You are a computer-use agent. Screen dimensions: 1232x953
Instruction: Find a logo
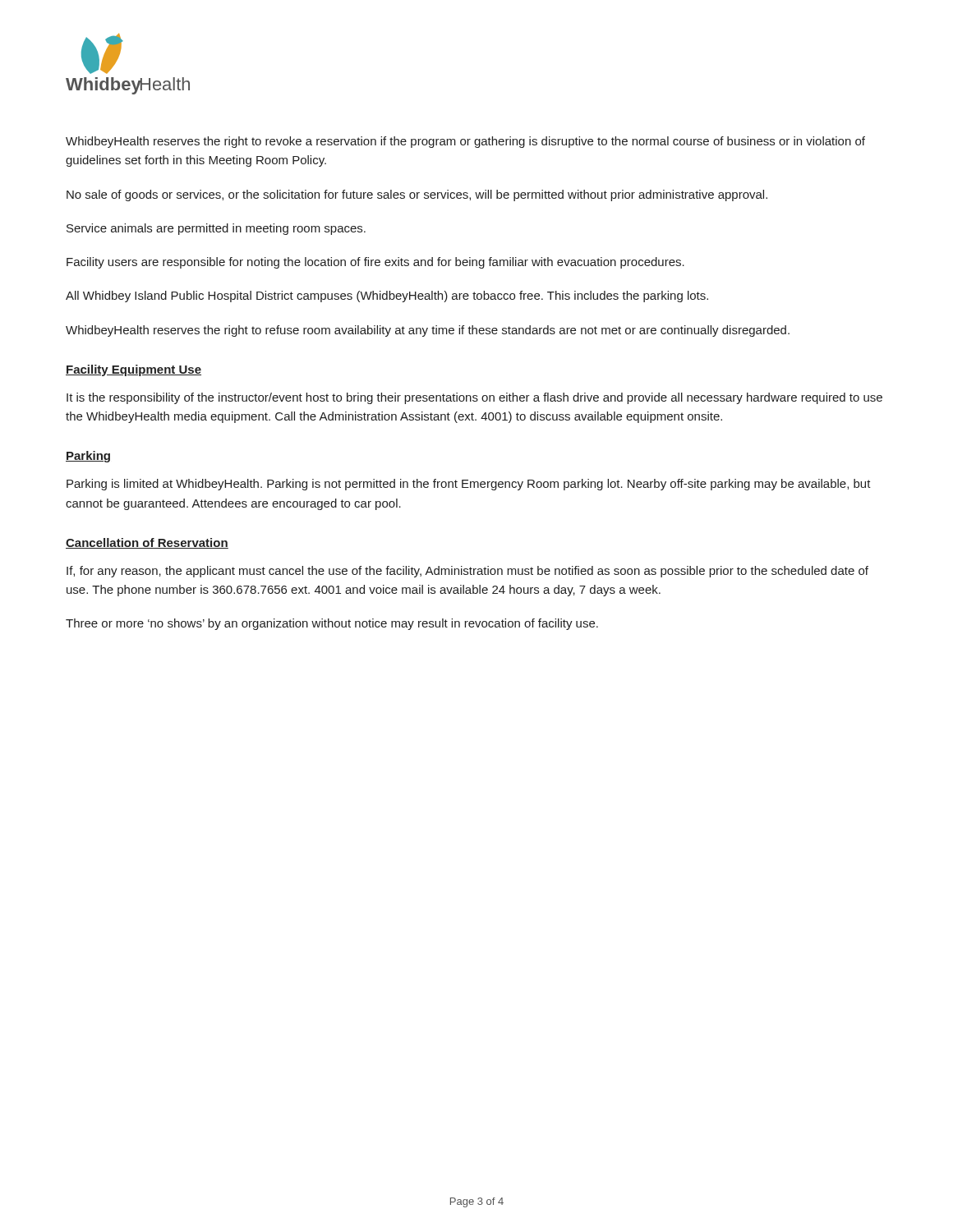tap(476, 62)
